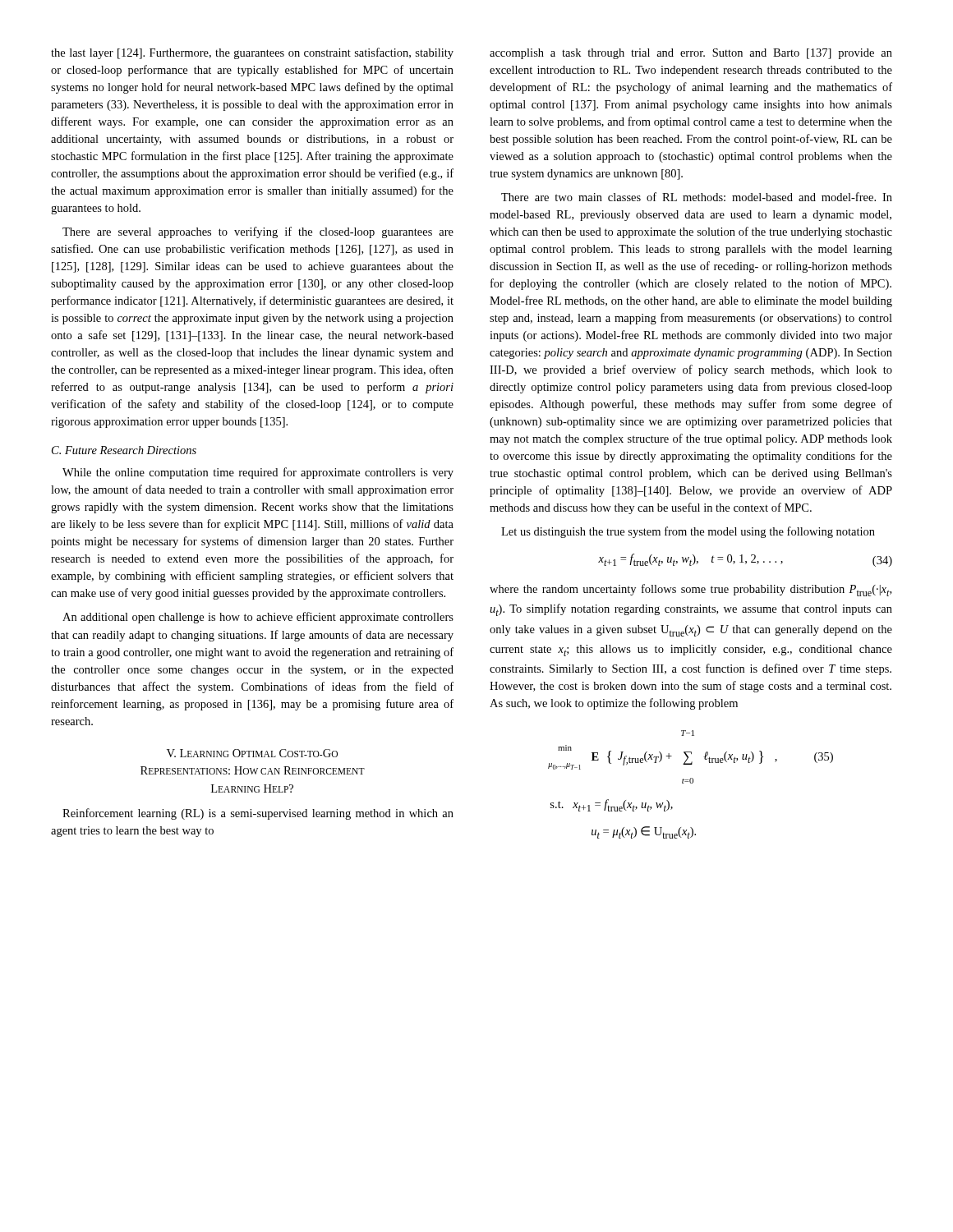Viewport: 953px width, 1232px height.
Task: Click the formula that begins "xt+1 = ftrue(xt, ut,"
Action: (691, 561)
